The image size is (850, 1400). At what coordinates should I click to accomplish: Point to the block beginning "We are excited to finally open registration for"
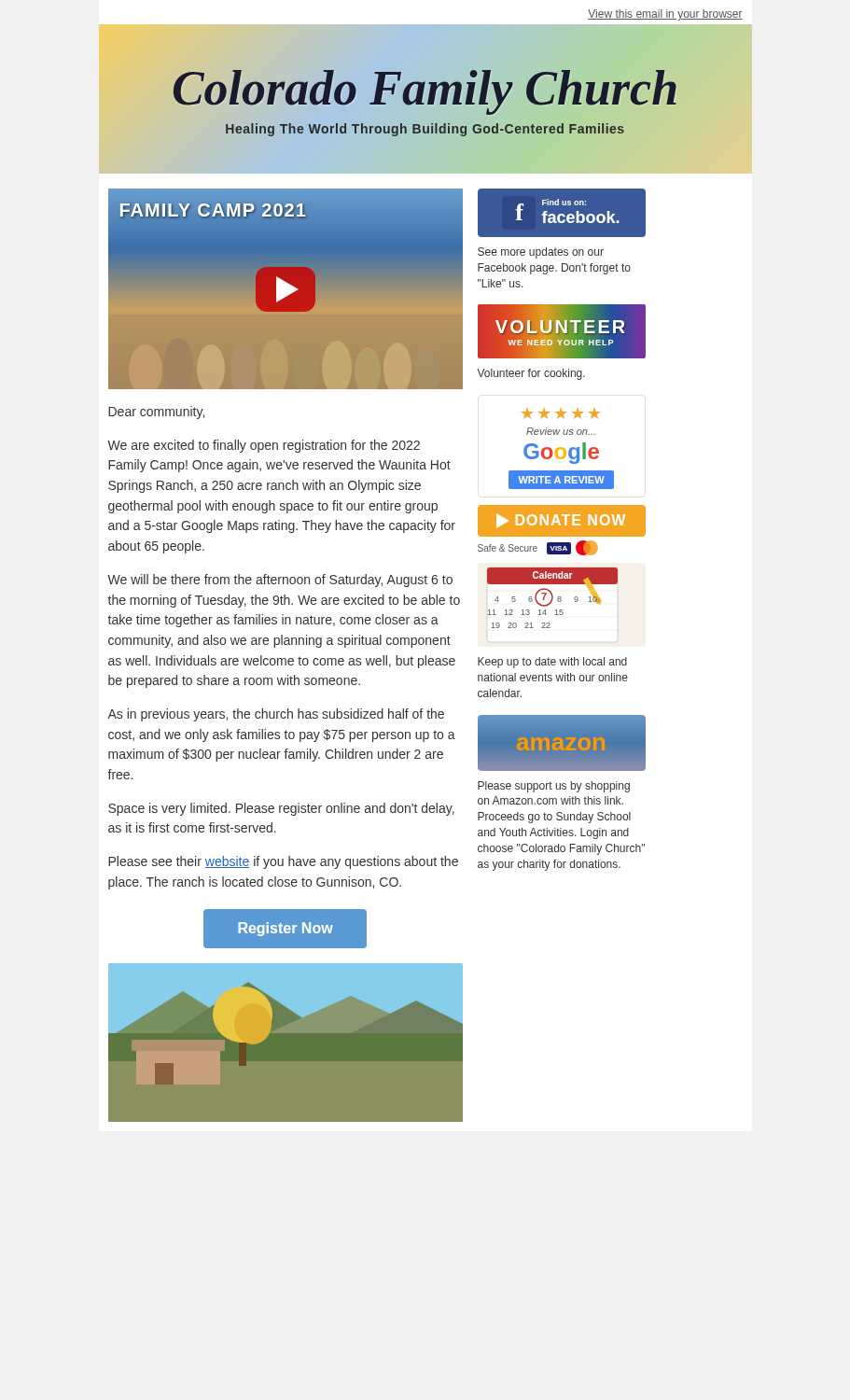coord(282,496)
